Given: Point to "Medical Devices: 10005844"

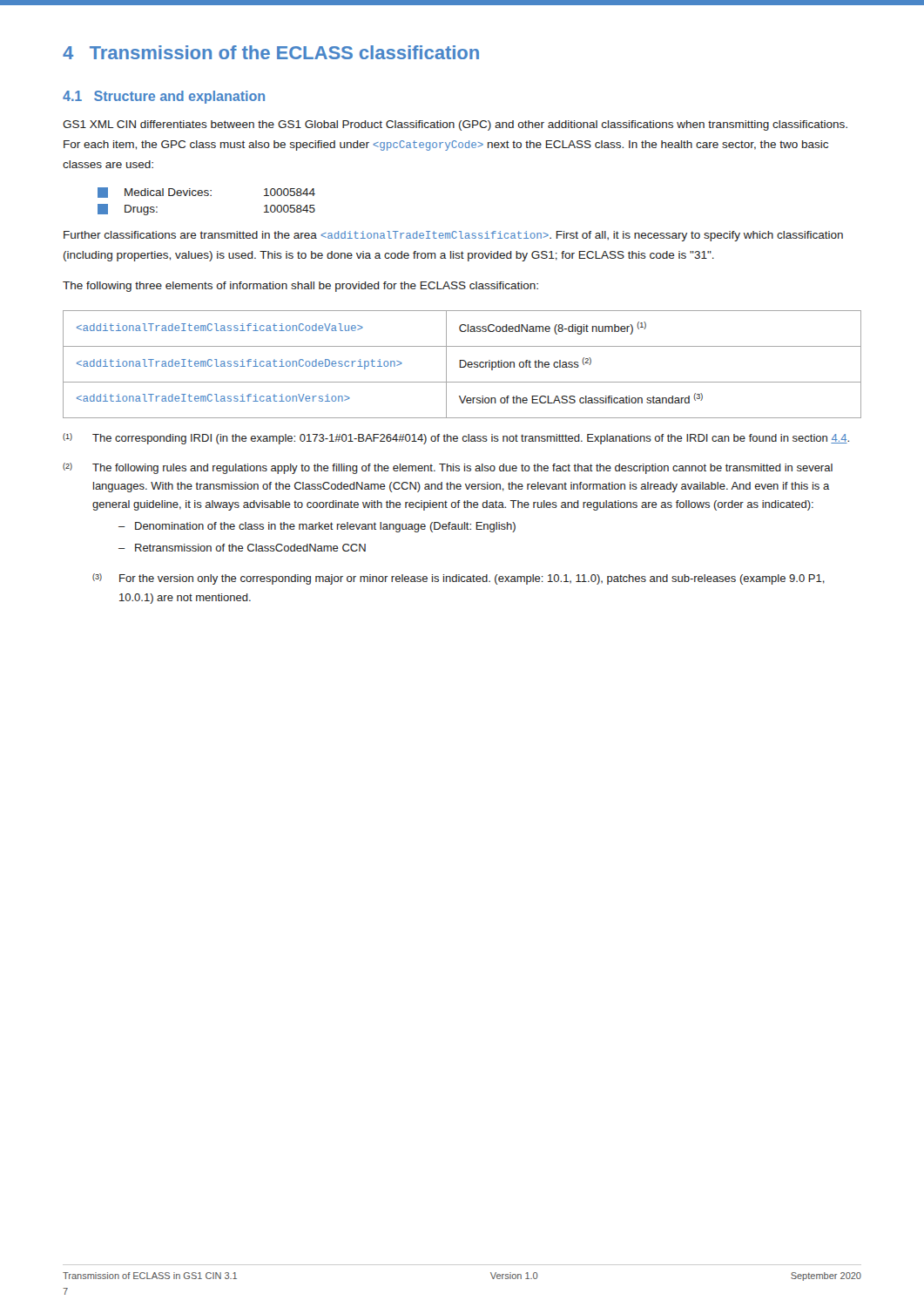Looking at the screenshot, I should 206,192.
